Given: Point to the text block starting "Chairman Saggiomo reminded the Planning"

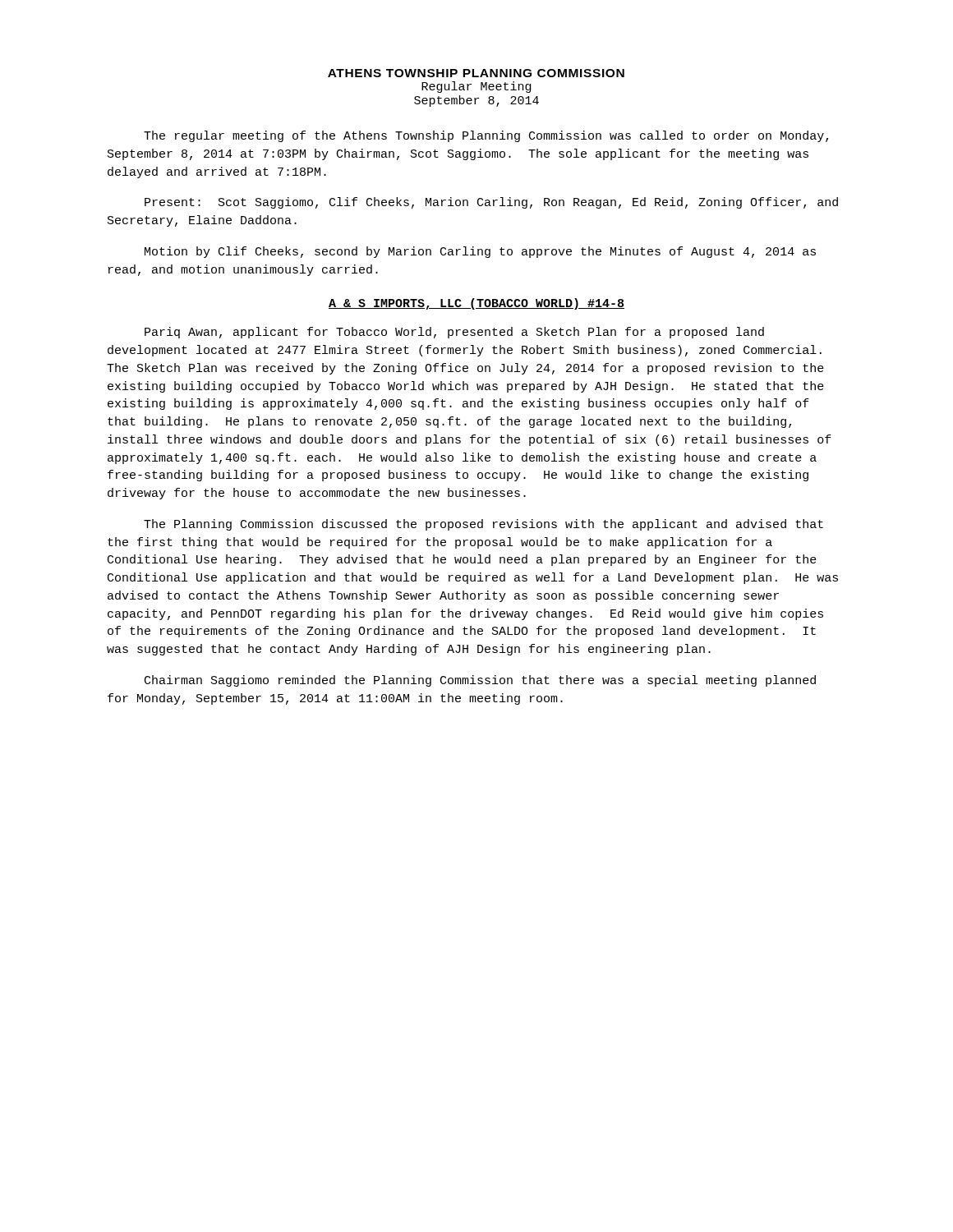Looking at the screenshot, I should click(462, 690).
